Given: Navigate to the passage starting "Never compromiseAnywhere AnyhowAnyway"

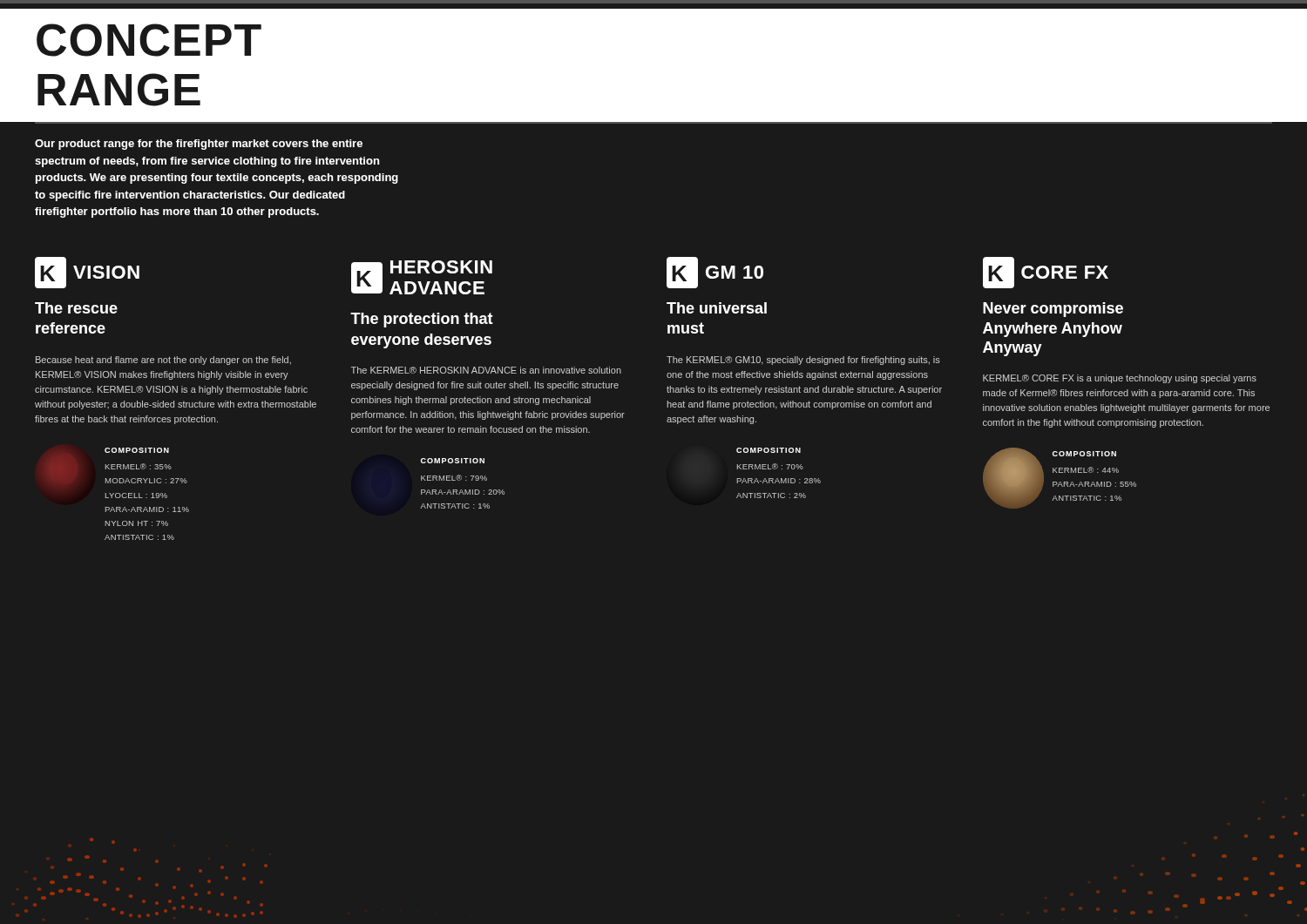Looking at the screenshot, I should (1053, 328).
